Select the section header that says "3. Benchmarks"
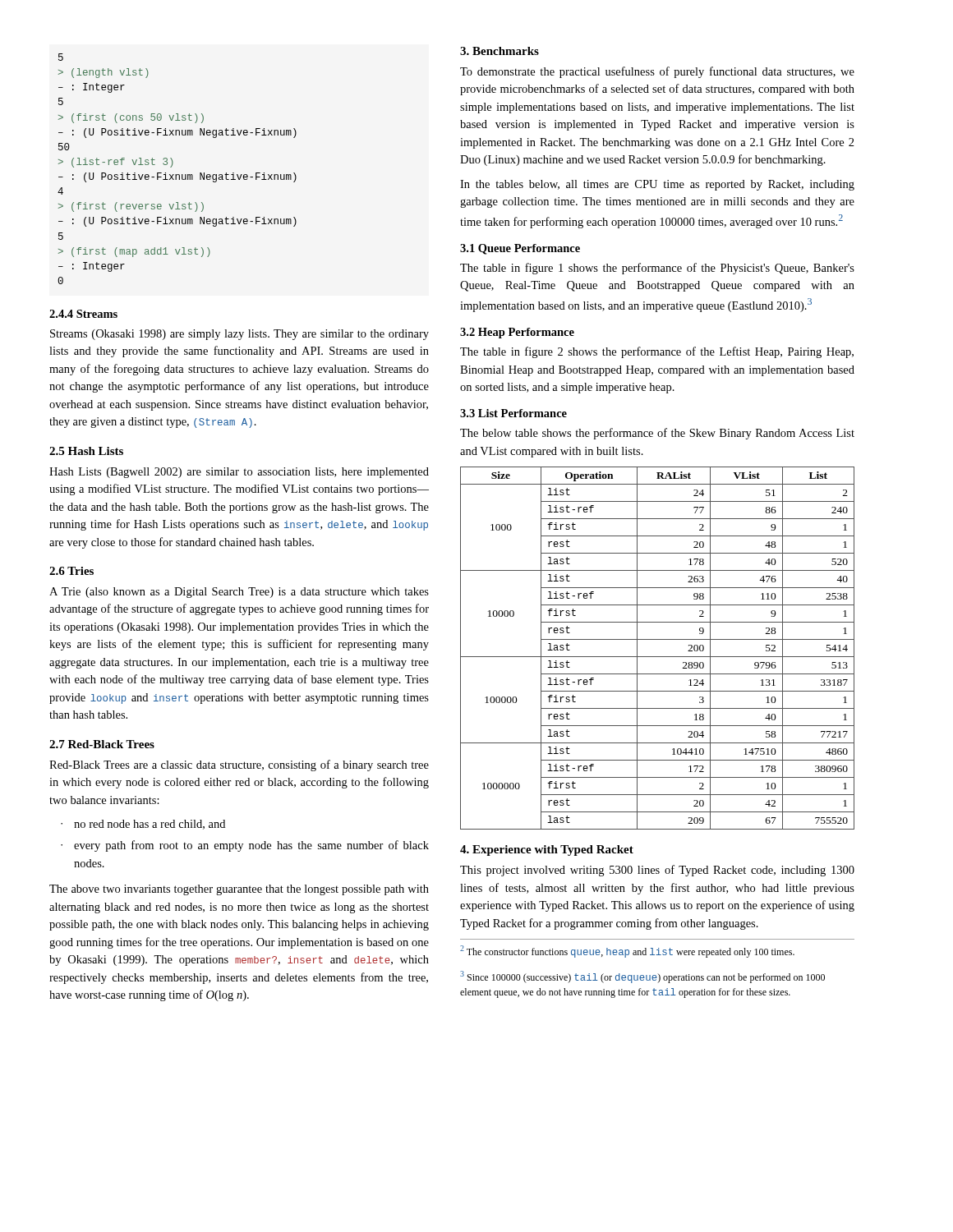Image resolution: width=953 pixels, height=1232 pixels. point(499,51)
